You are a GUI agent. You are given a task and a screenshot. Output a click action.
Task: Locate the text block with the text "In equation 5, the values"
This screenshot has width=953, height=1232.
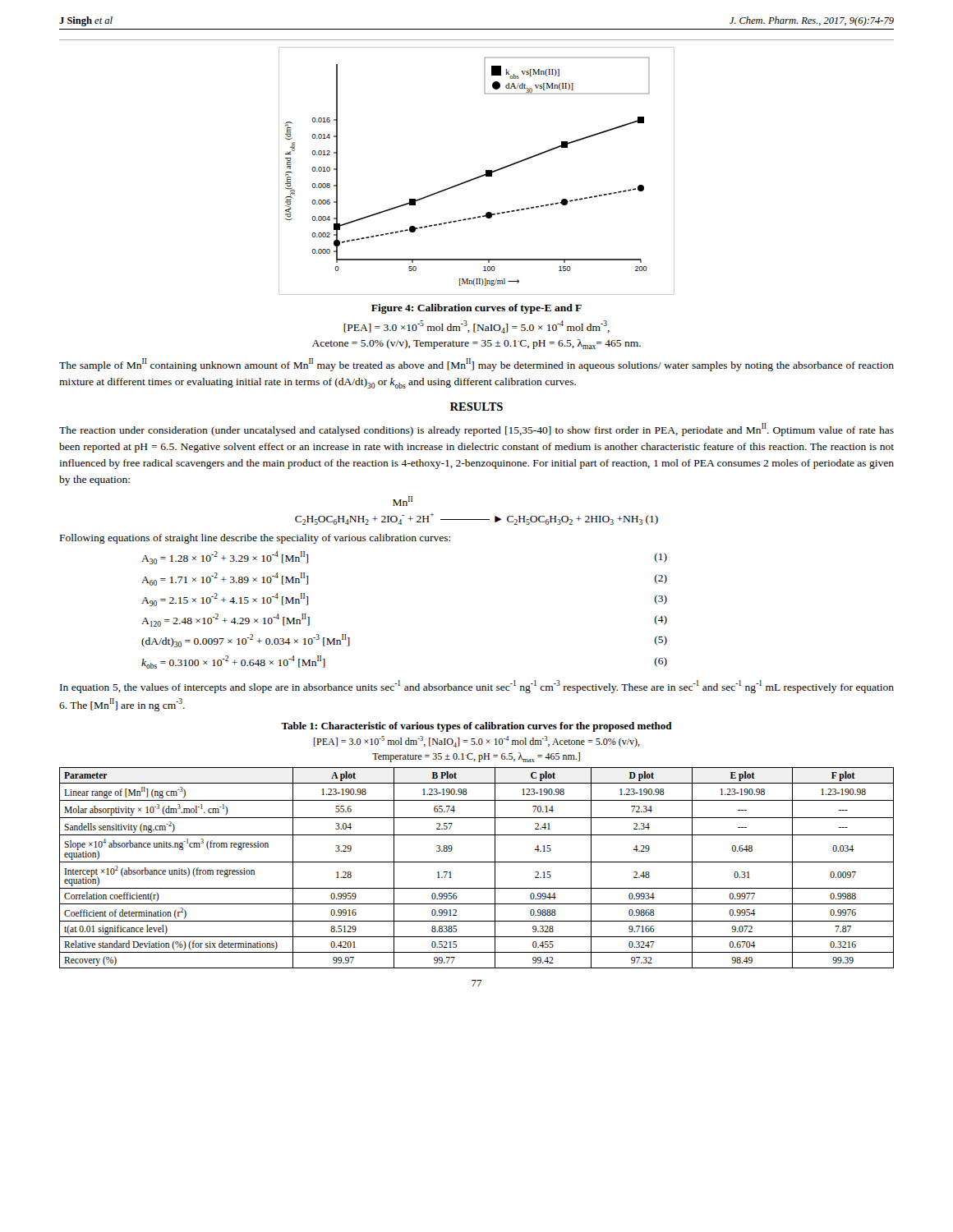[x=476, y=695]
